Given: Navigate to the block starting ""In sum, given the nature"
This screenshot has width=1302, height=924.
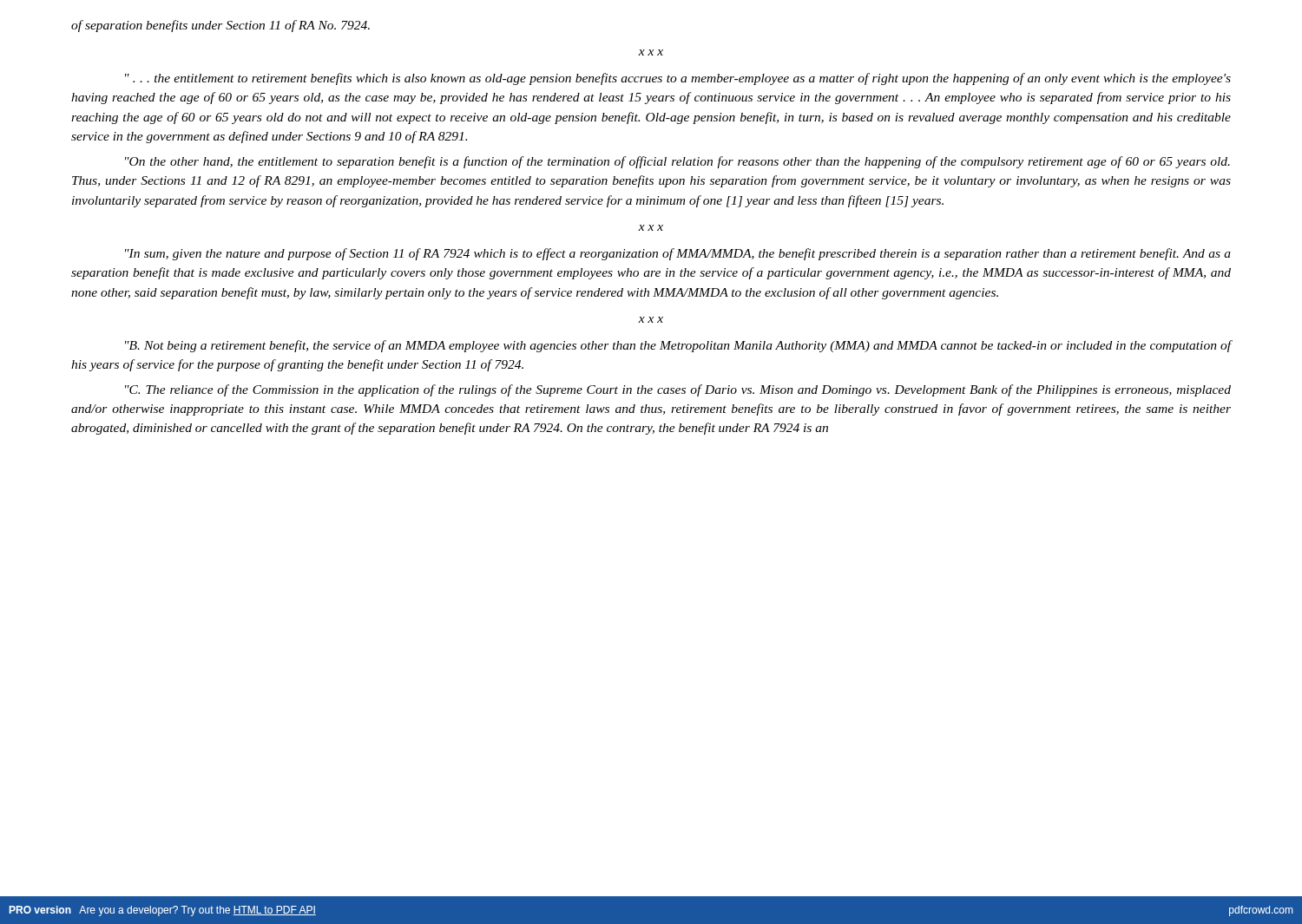Looking at the screenshot, I should [x=651, y=273].
